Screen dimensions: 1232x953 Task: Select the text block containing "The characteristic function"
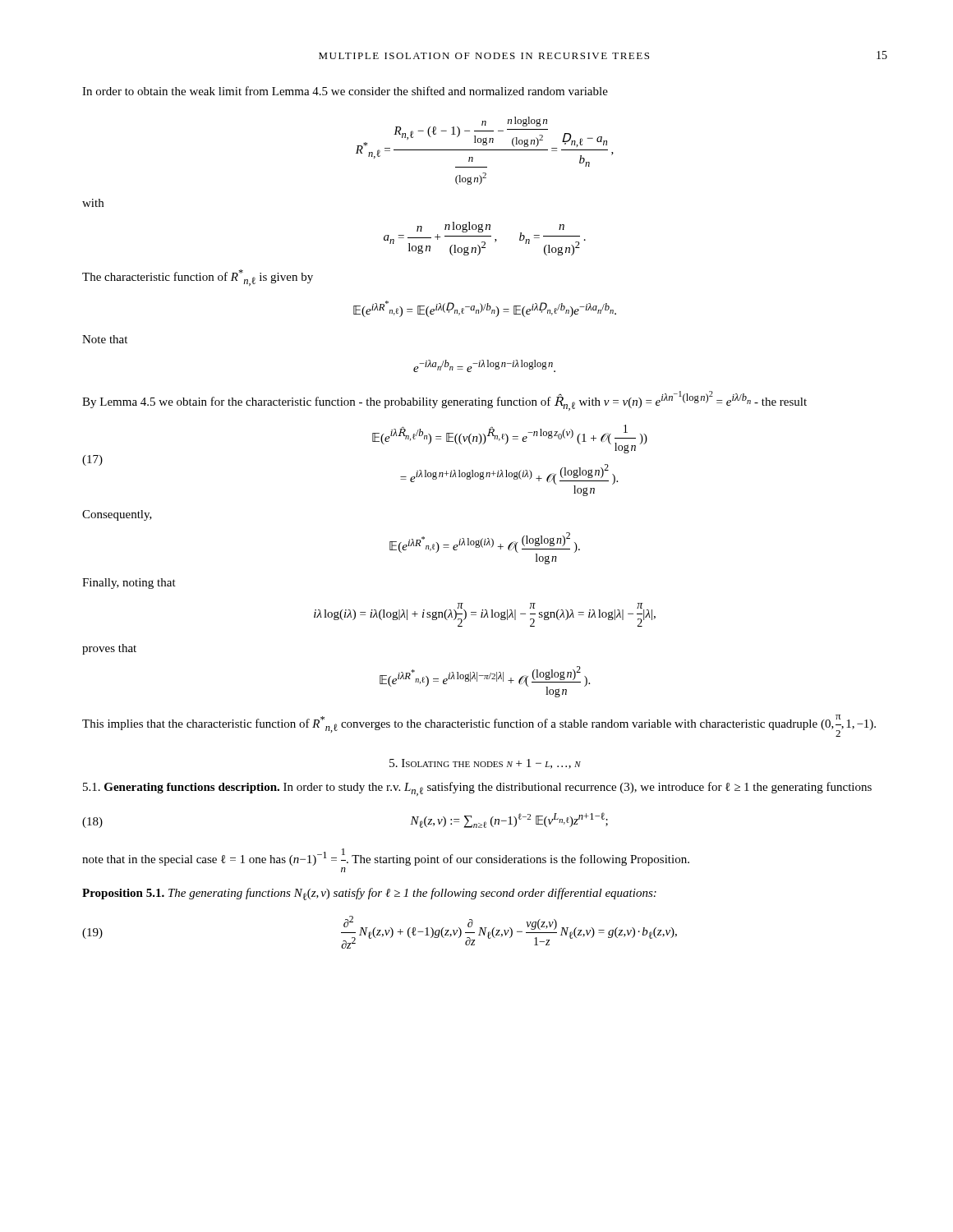pyautogui.click(x=198, y=277)
